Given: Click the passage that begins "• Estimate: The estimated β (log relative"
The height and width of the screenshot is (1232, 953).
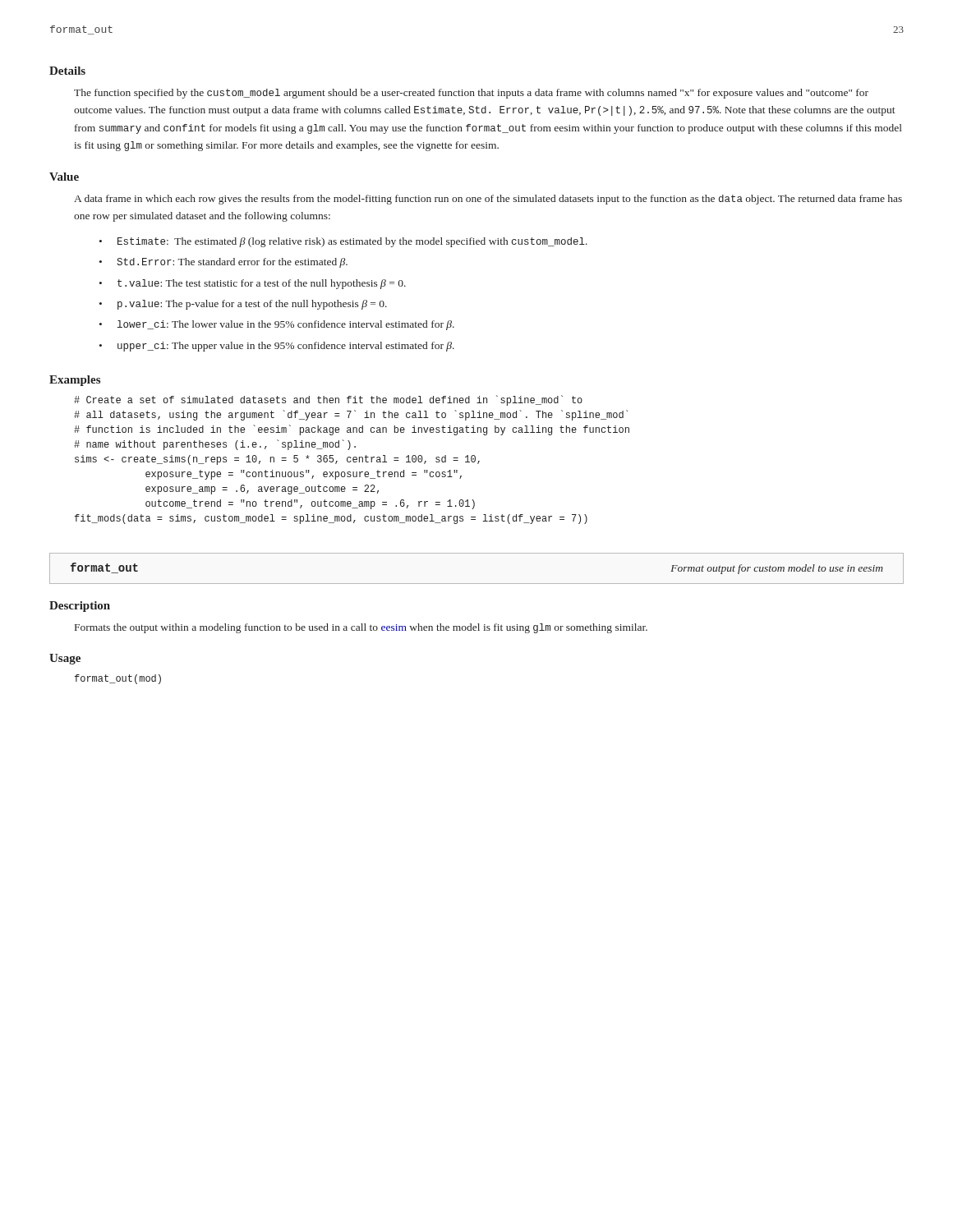Looking at the screenshot, I should 343,242.
